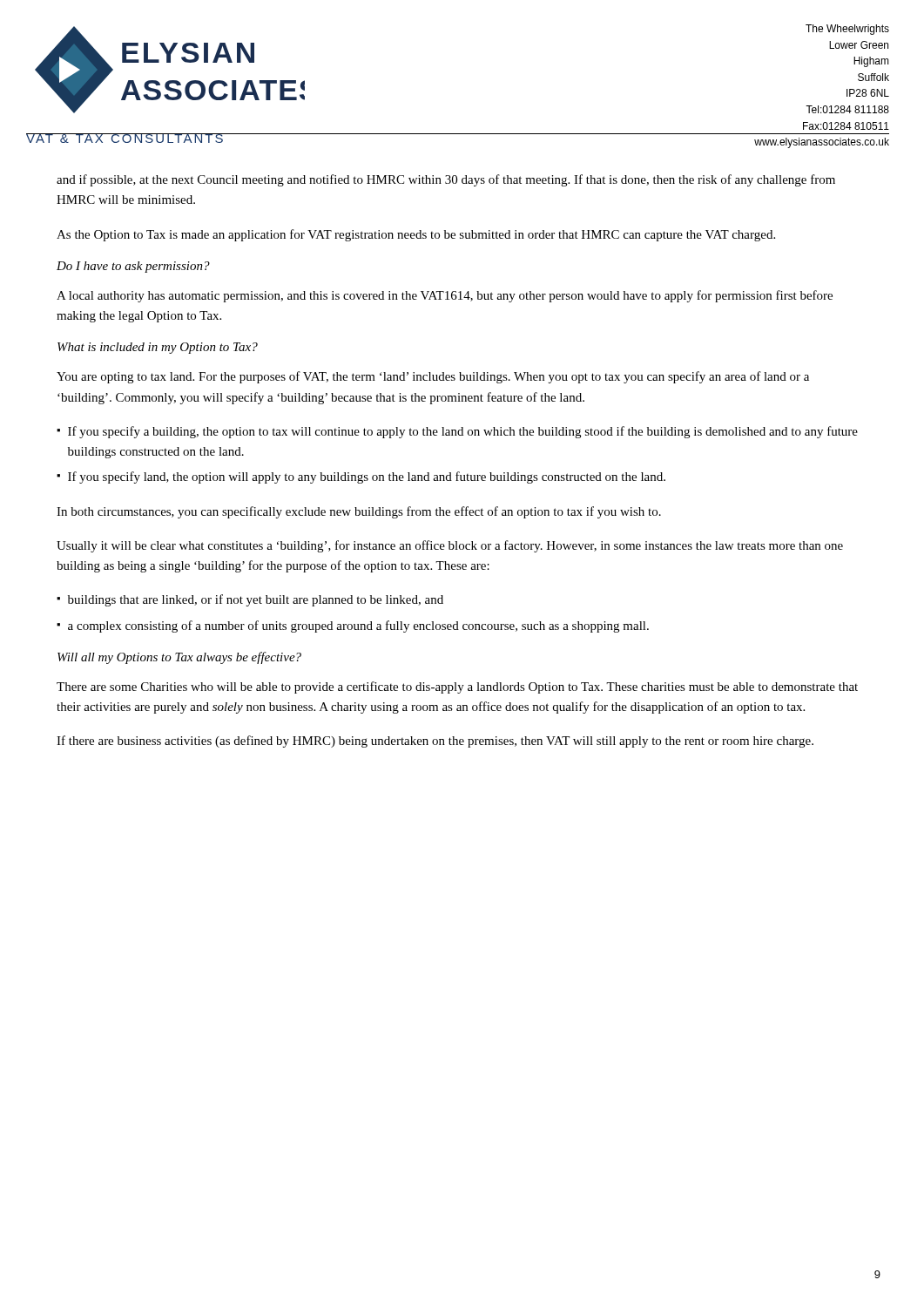Screen dimensions: 1307x924
Task: Where is the passage that starts "There are some Charities who will be able"?
Action: [x=457, y=697]
